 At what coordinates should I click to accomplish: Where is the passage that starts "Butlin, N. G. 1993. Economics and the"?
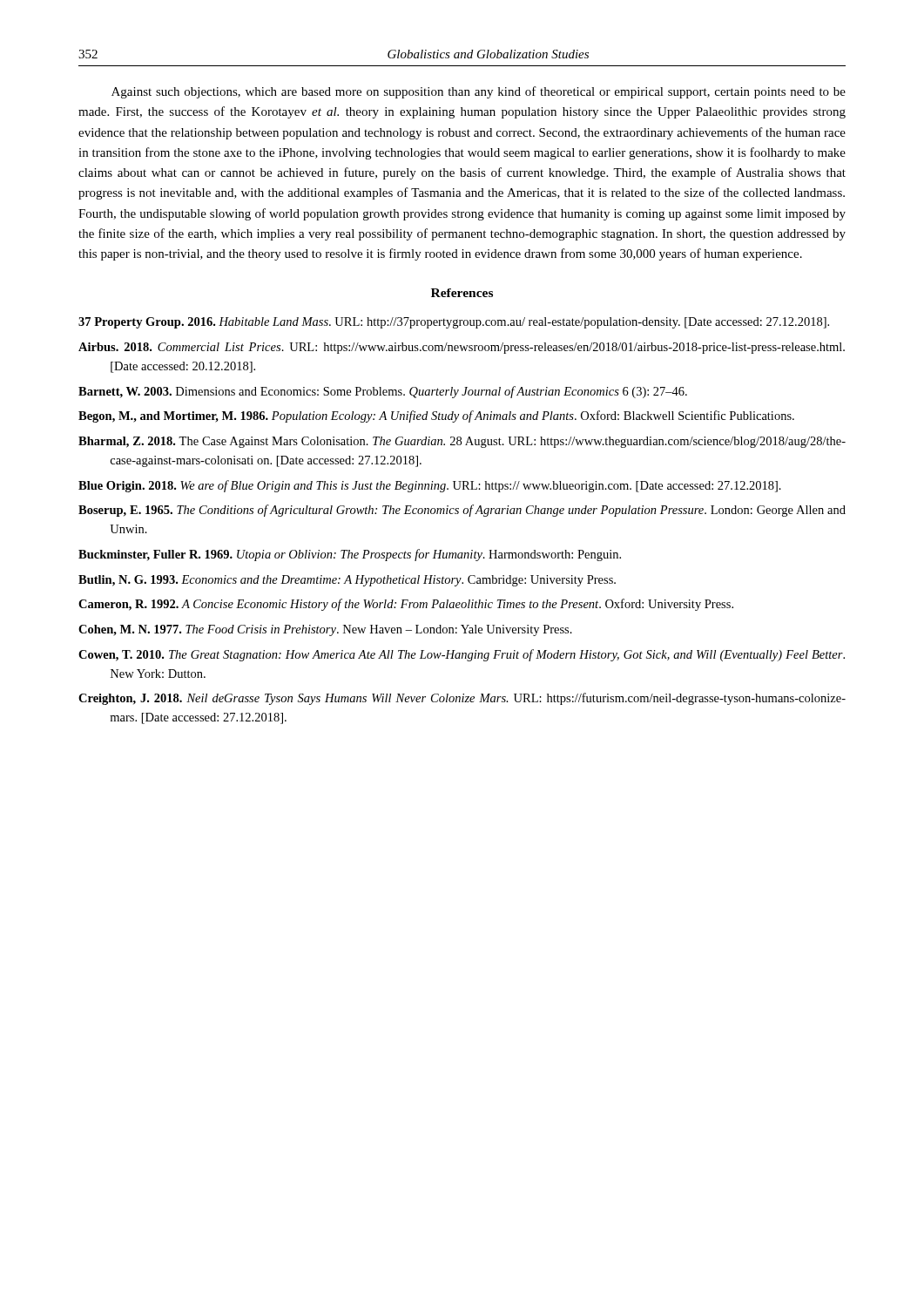tap(347, 579)
